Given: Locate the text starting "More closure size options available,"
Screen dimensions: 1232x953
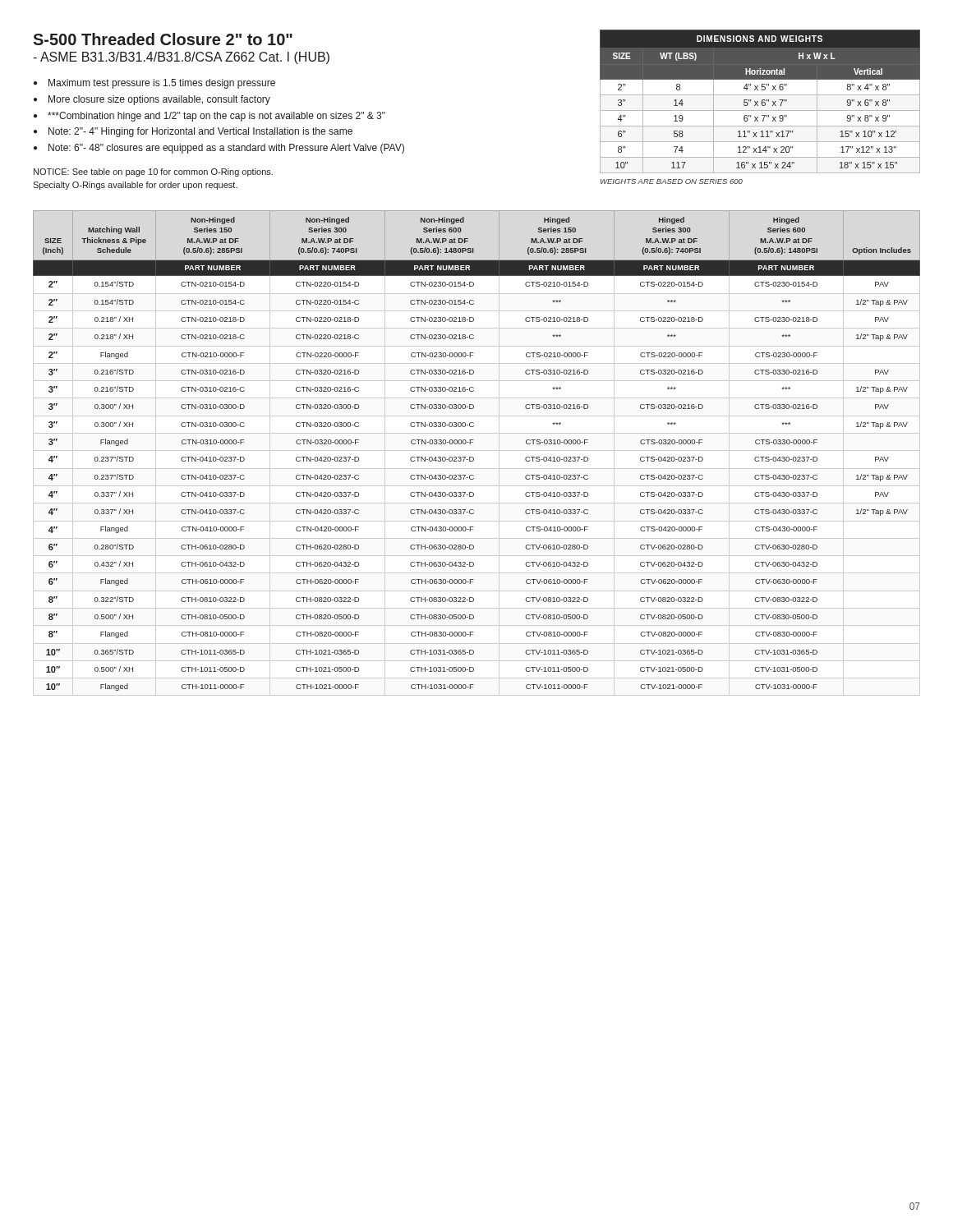Looking at the screenshot, I should pos(159,99).
